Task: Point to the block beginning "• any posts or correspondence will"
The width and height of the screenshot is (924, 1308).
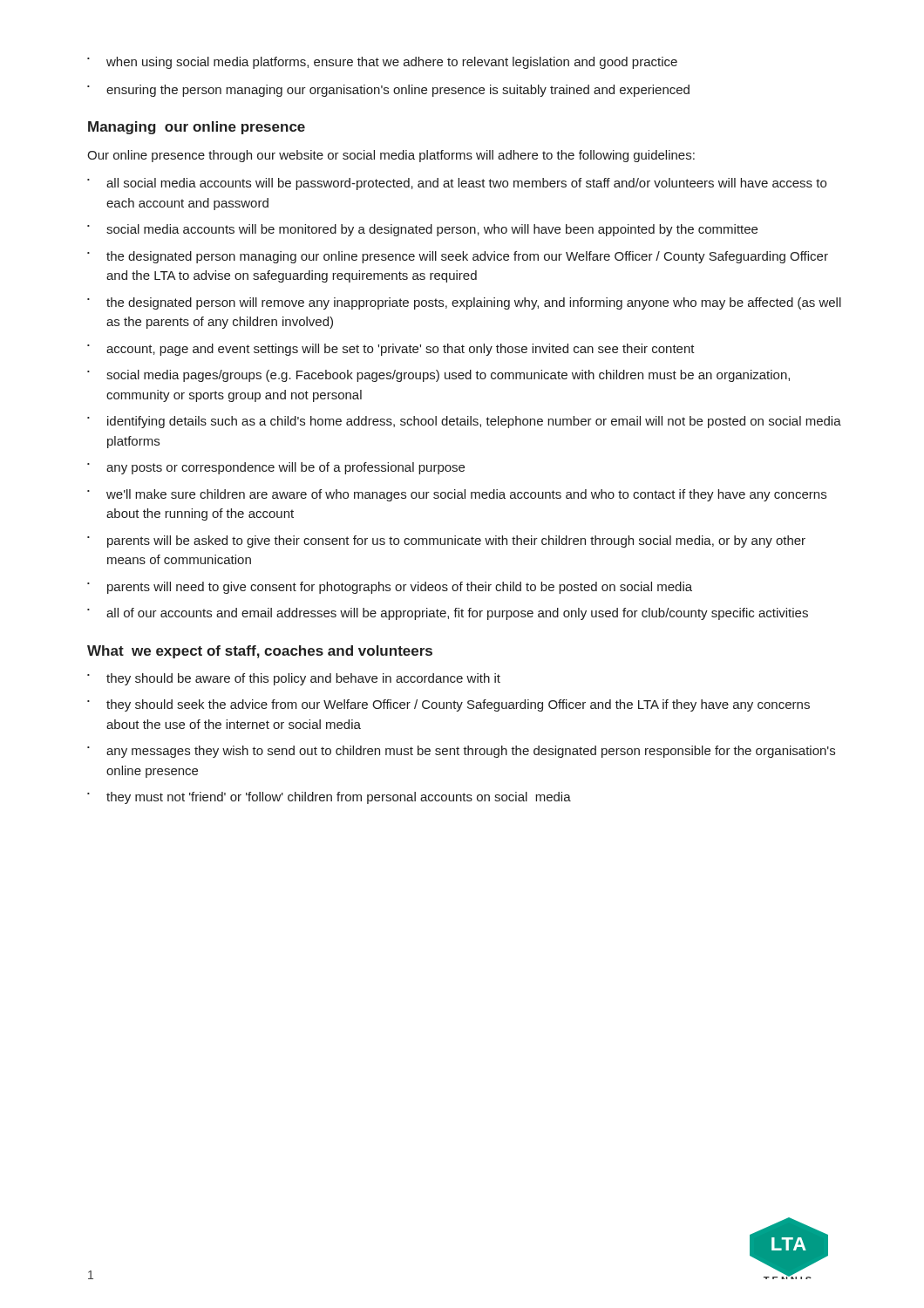Action: 466,468
